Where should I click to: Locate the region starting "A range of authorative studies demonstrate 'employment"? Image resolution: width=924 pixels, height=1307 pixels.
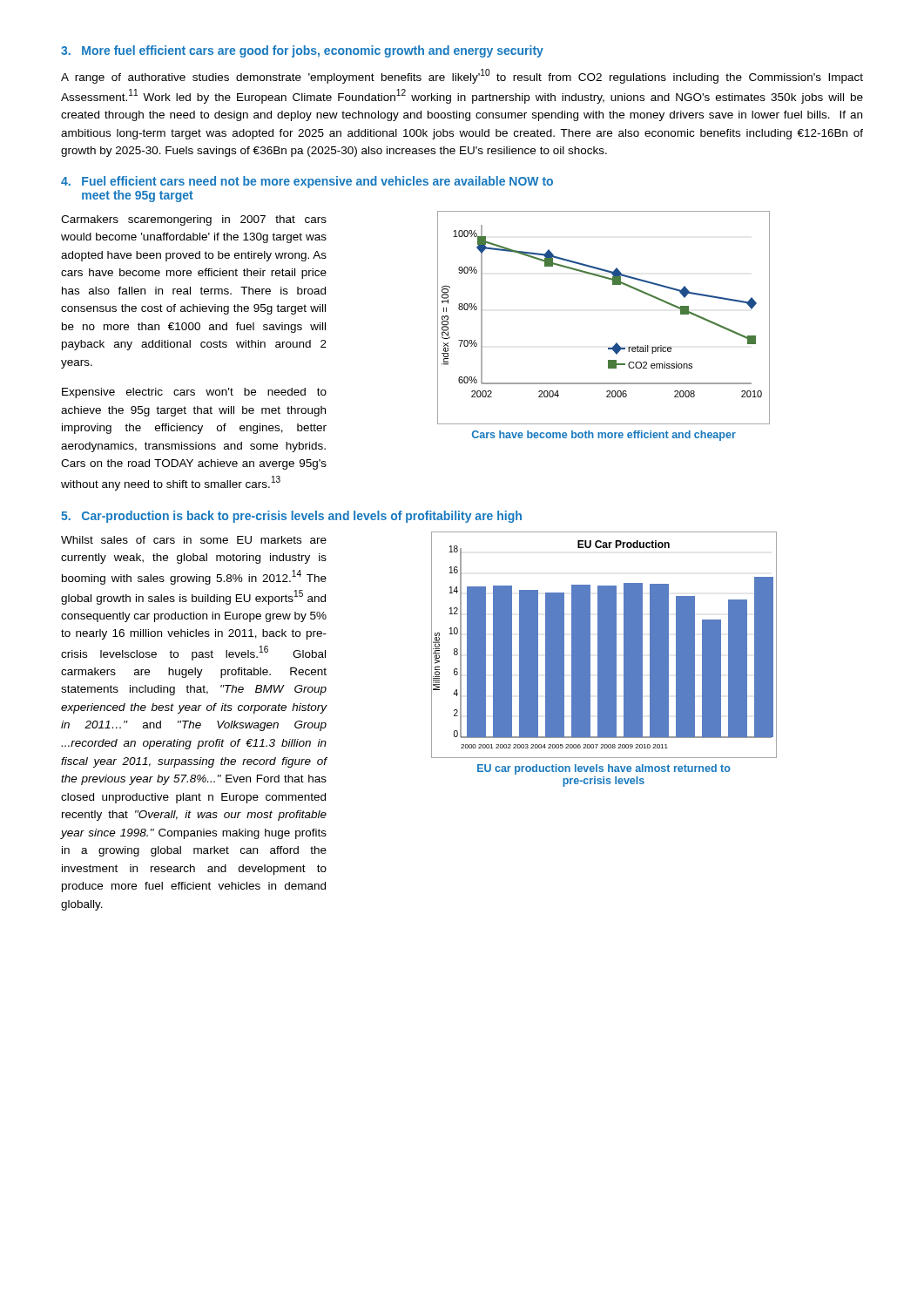pos(462,112)
